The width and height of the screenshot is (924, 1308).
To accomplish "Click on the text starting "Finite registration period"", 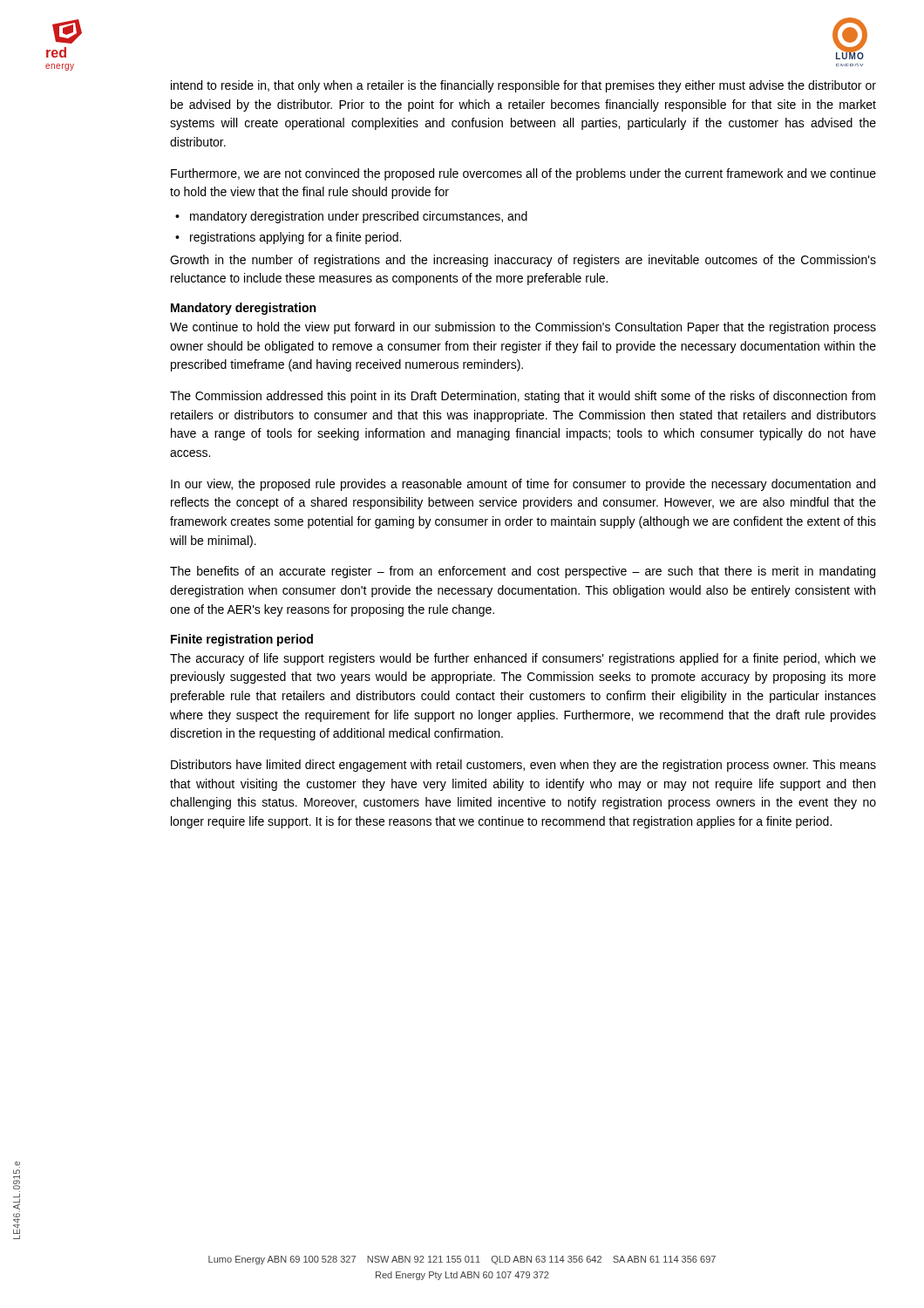I will tap(242, 639).
